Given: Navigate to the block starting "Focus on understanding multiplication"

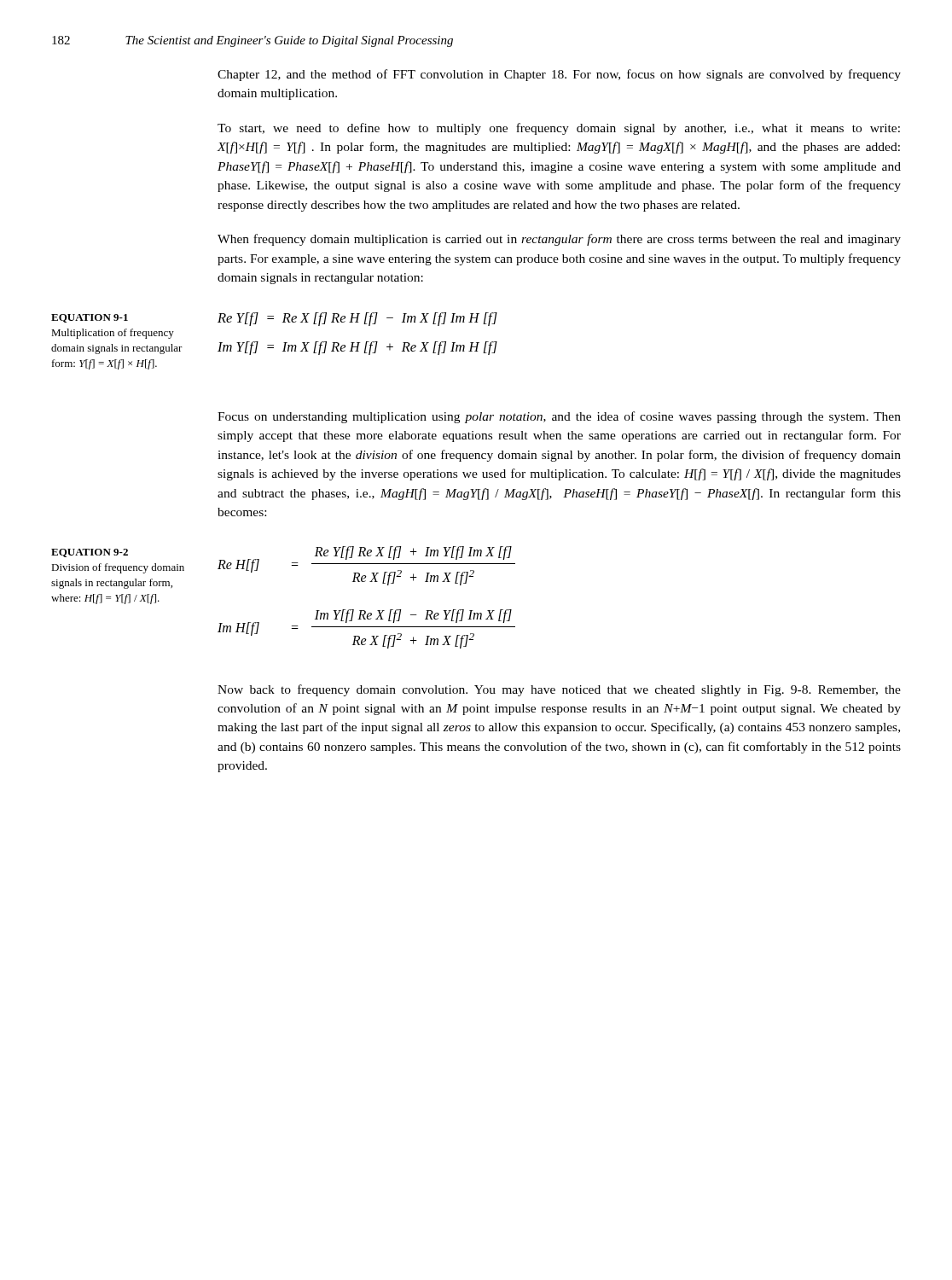Looking at the screenshot, I should pos(559,464).
